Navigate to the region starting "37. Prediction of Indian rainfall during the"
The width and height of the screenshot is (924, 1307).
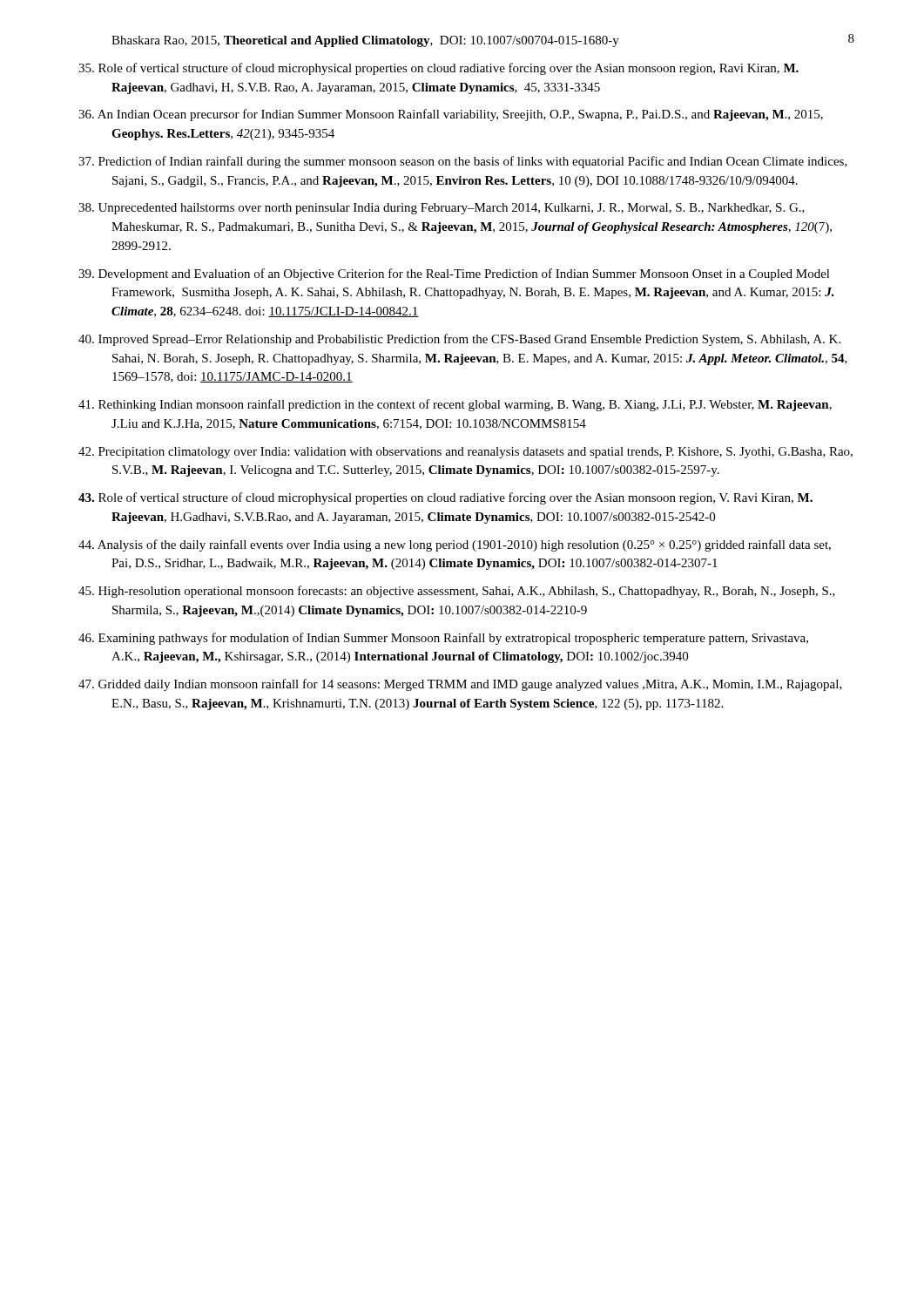coord(463,170)
